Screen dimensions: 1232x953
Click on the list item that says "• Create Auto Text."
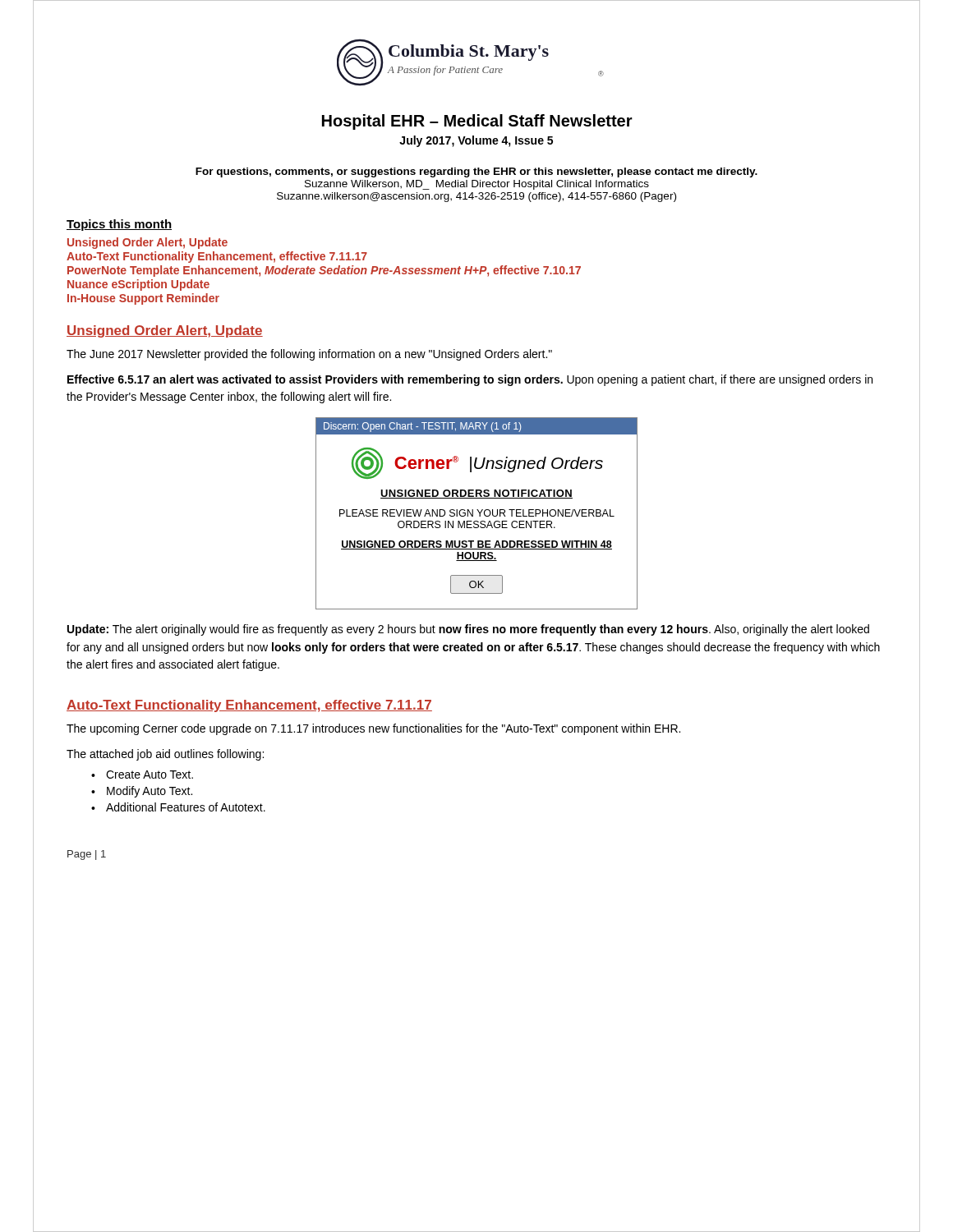coord(143,775)
